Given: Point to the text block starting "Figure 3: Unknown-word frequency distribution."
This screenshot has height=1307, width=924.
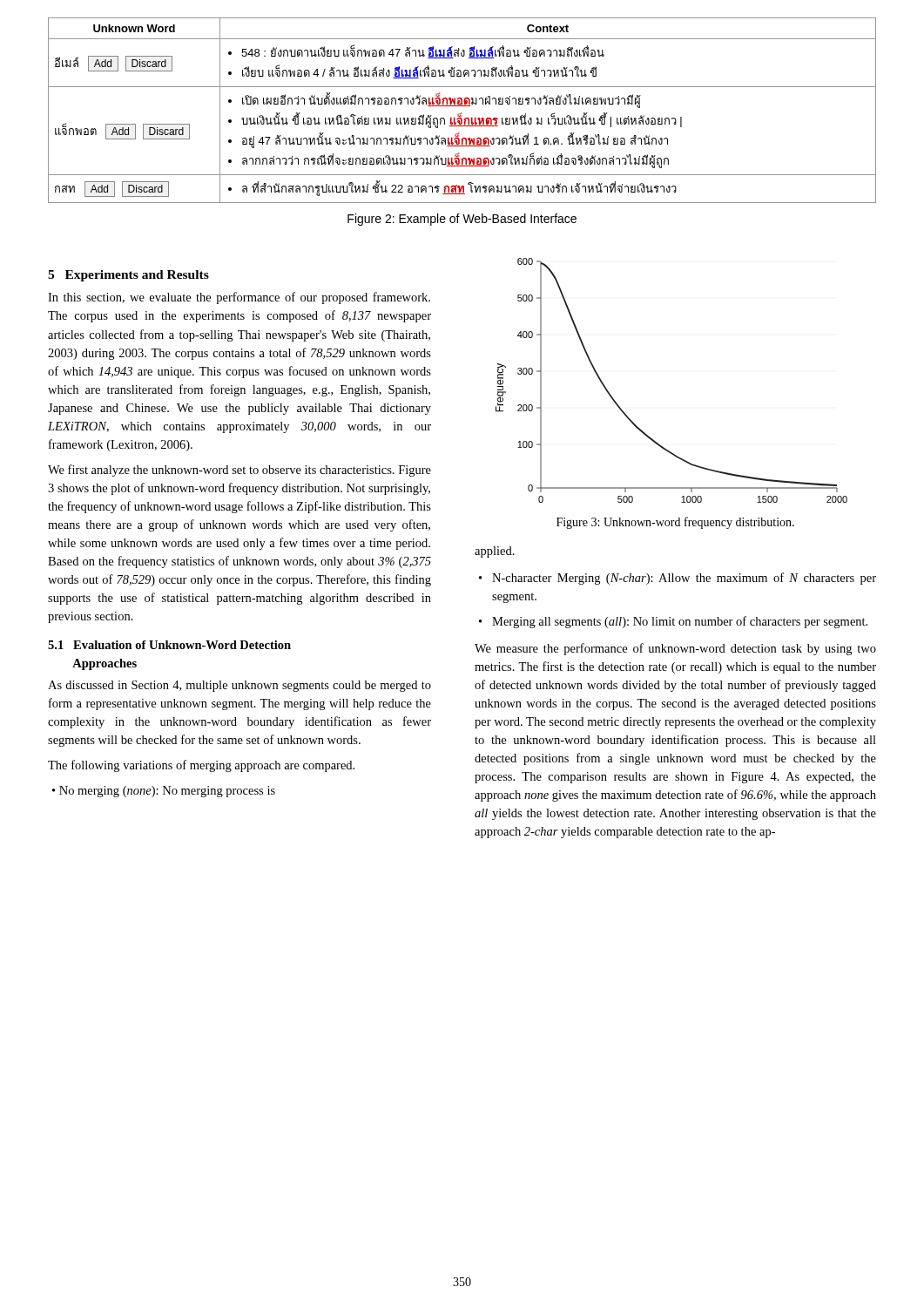Looking at the screenshot, I should pyautogui.click(x=675, y=522).
